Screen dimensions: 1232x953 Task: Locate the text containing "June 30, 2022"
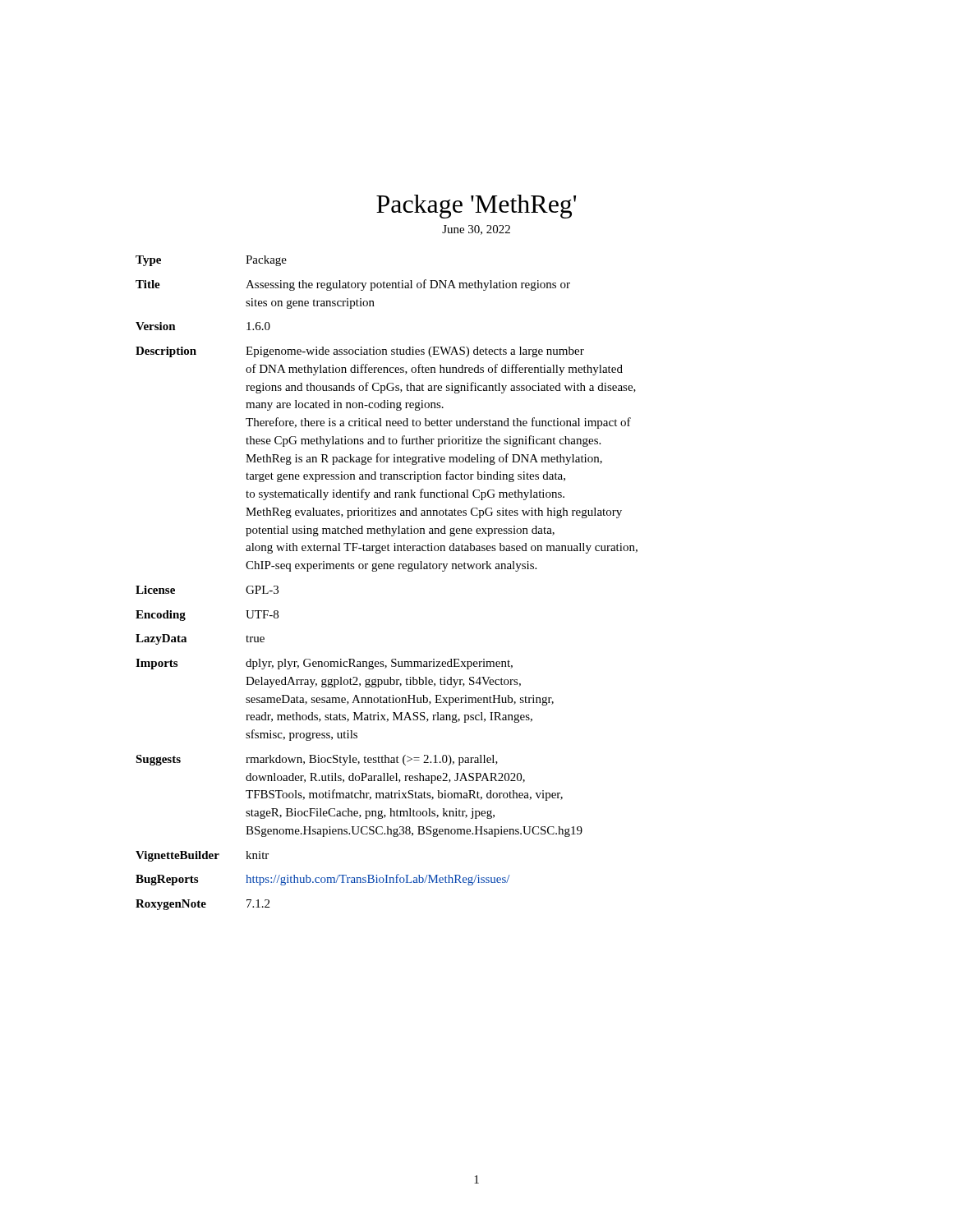point(476,229)
